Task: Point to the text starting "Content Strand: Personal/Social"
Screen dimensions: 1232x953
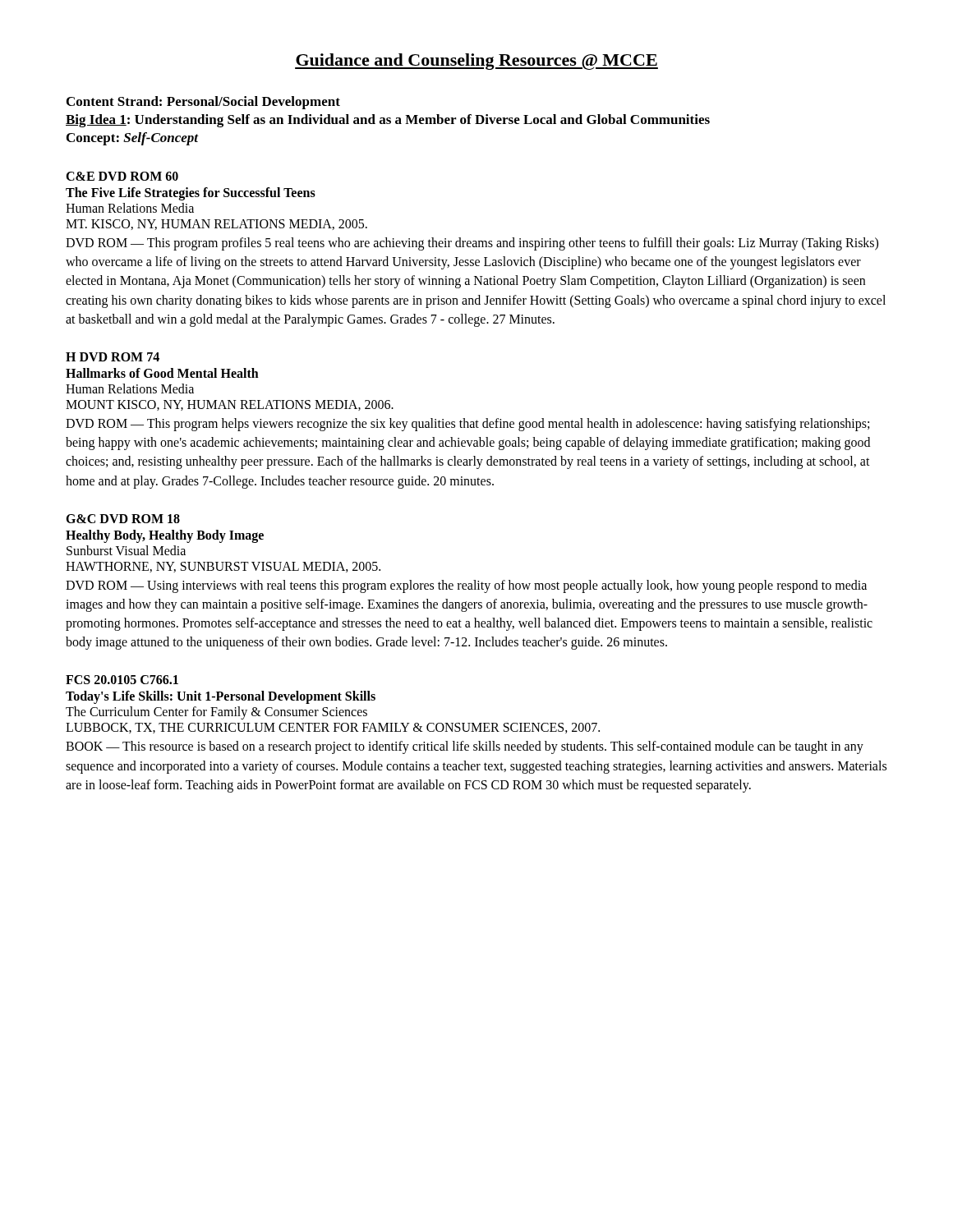Action: click(476, 120)
